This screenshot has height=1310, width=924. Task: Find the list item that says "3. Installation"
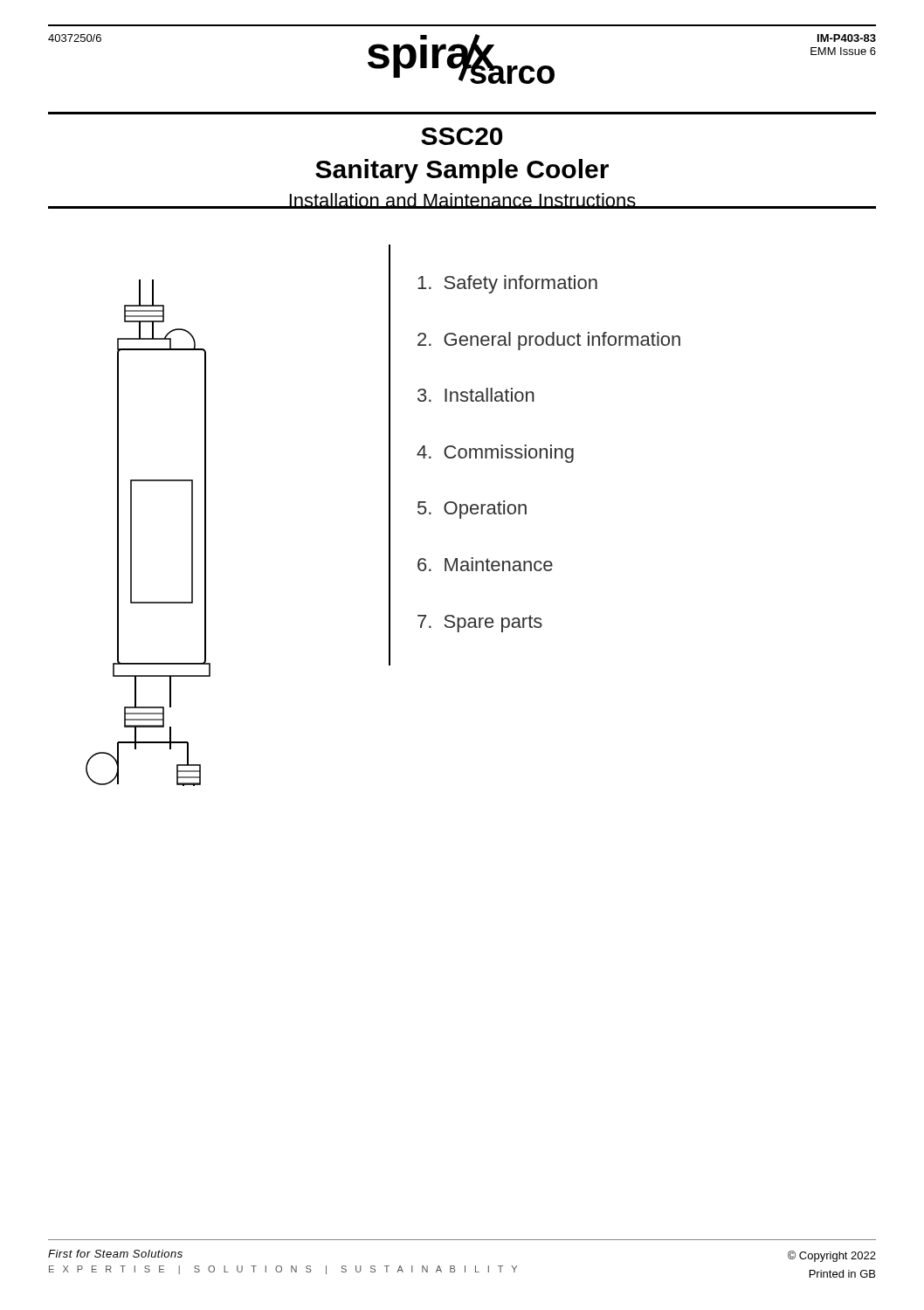(x=476, y=395)
